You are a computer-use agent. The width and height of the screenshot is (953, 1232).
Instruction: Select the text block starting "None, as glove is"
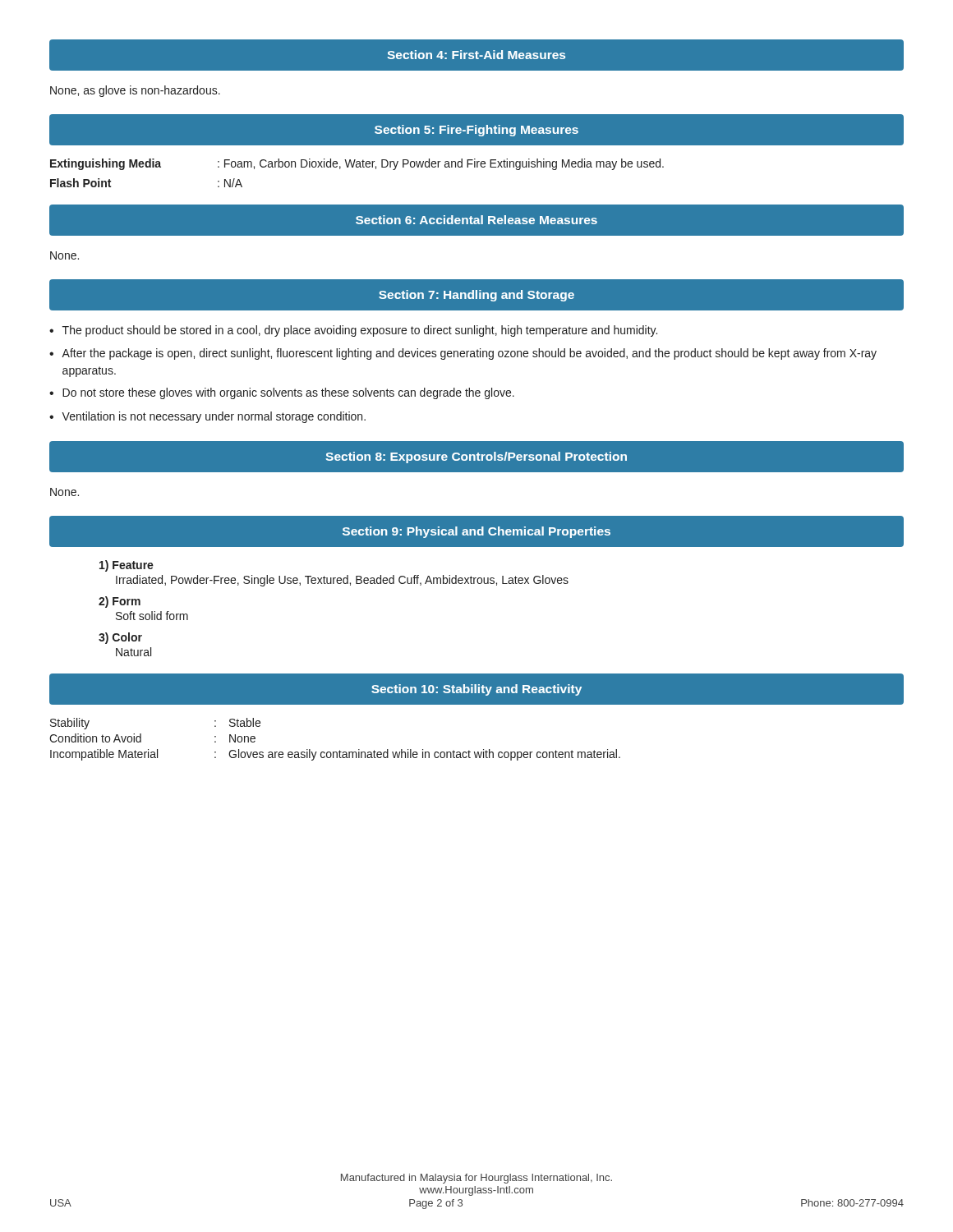coord(135,91)
